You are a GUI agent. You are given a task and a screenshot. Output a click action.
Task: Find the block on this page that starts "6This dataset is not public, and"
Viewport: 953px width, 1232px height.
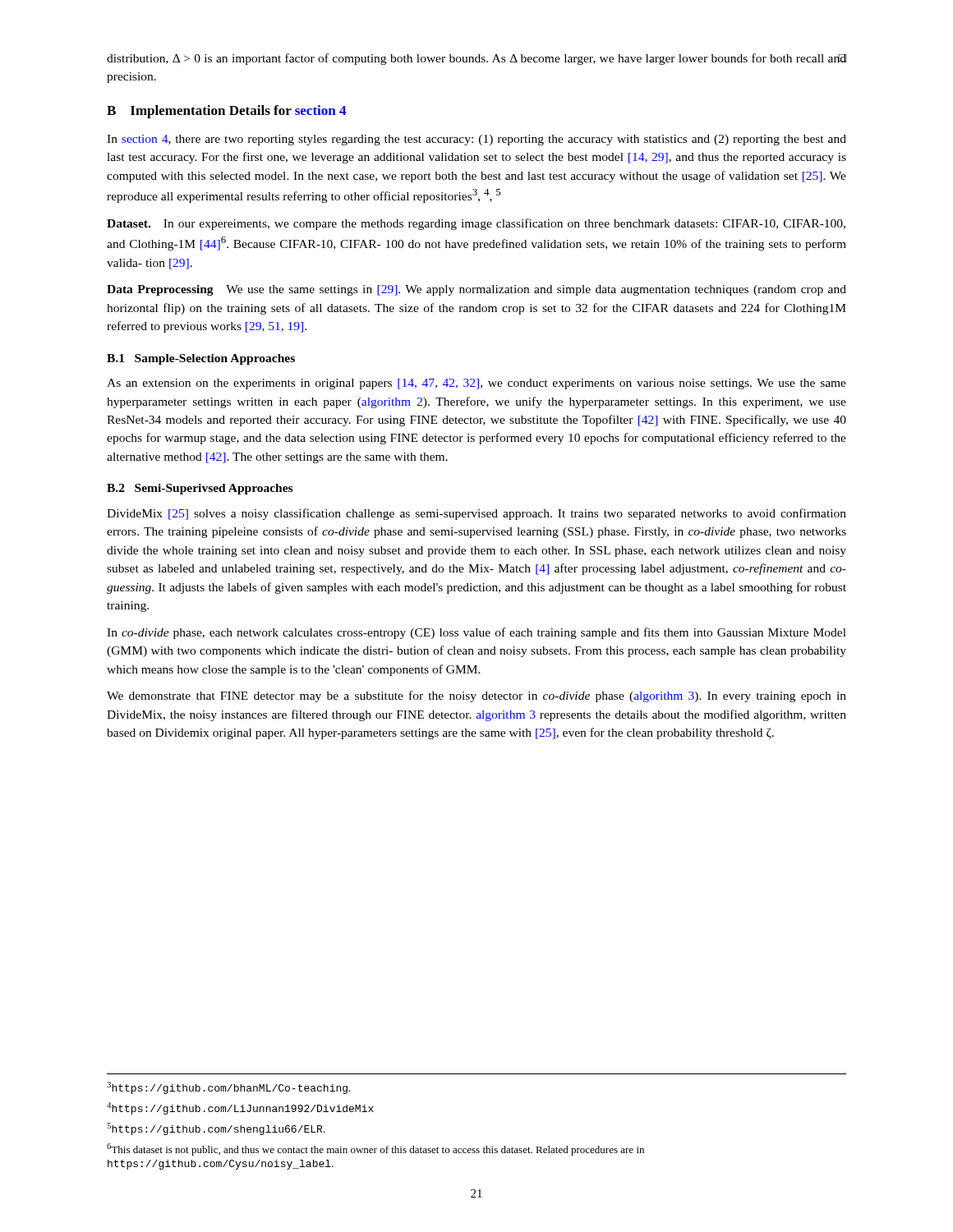pyautogui.click(x=376, y=1156)
